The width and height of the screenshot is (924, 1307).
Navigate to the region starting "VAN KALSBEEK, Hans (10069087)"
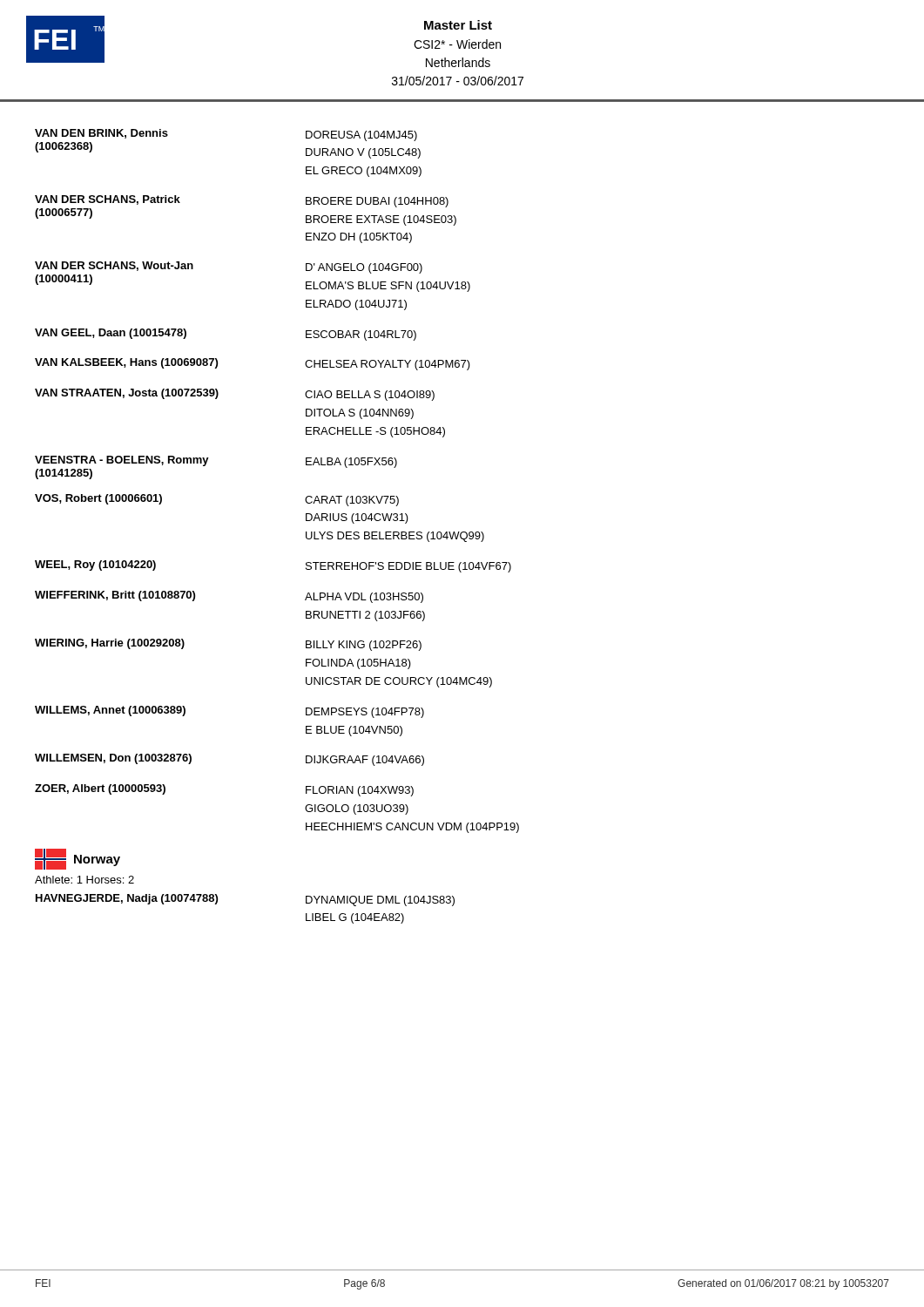tap(462, 365)
